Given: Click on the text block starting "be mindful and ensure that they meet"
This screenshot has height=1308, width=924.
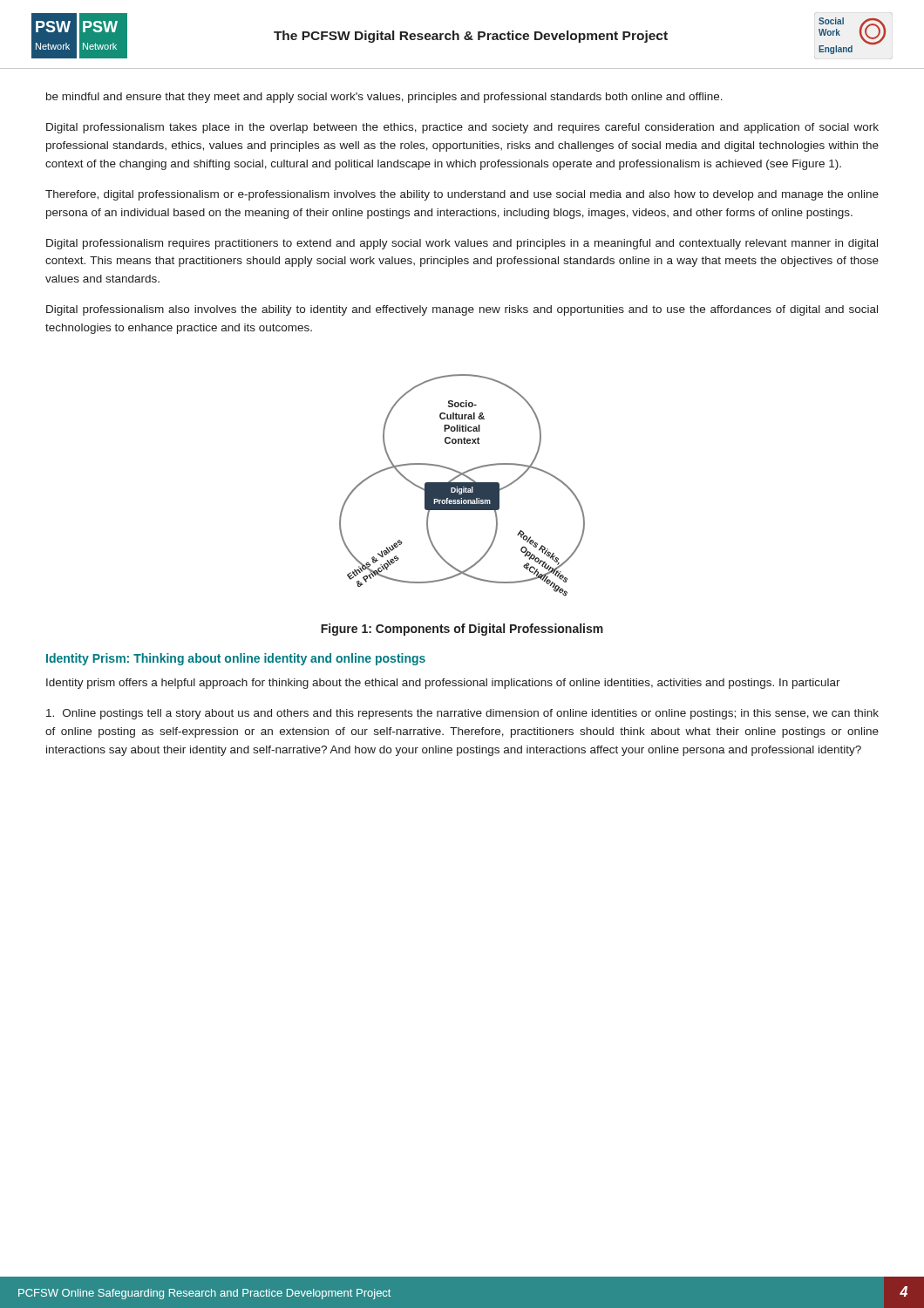Looking at the screenshot, I should [x=384, y=96].
